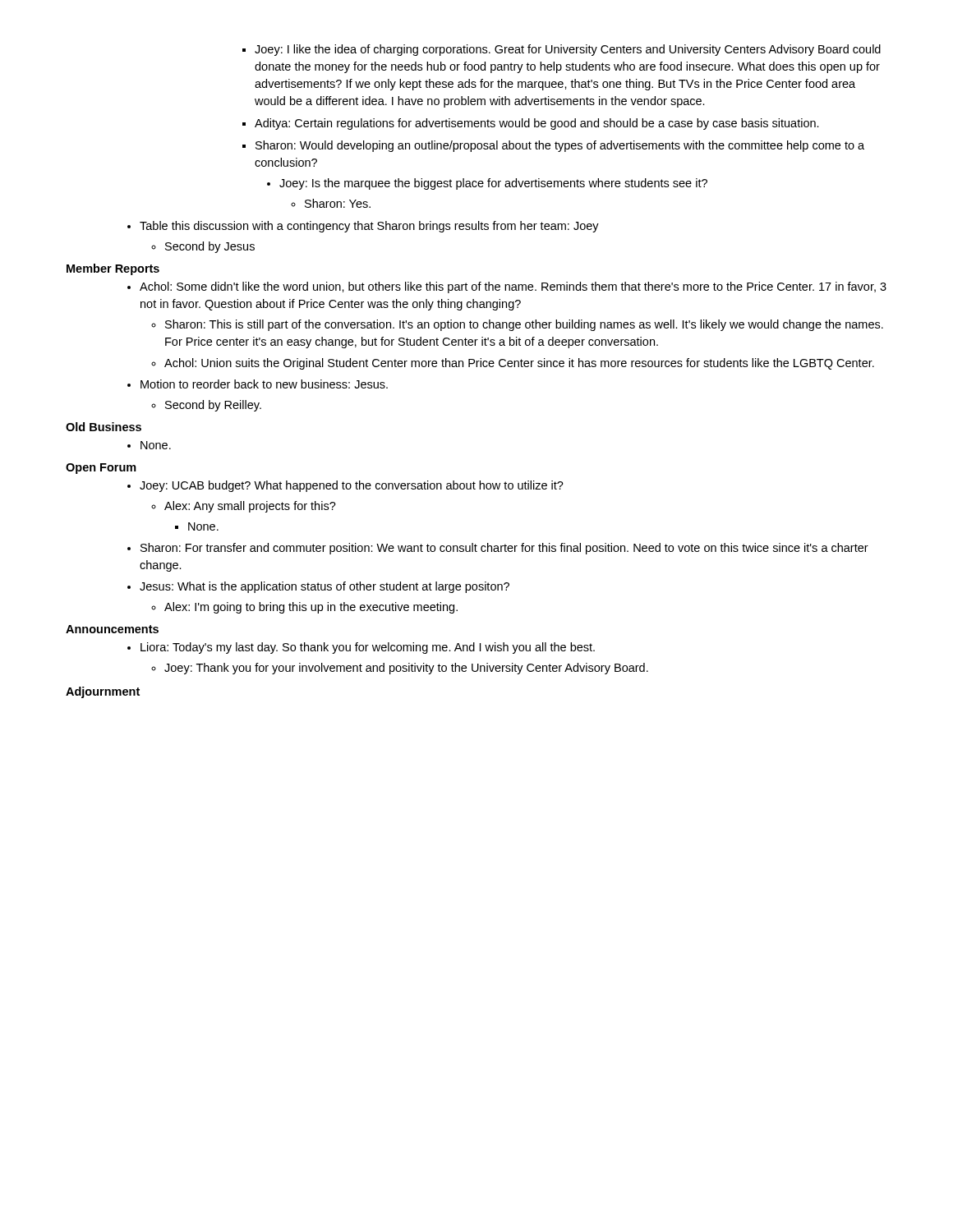Click the passage that begins "Jesus: What is the"
Image resolution: width=953 pixels, height=1232 pixels.
501,597
